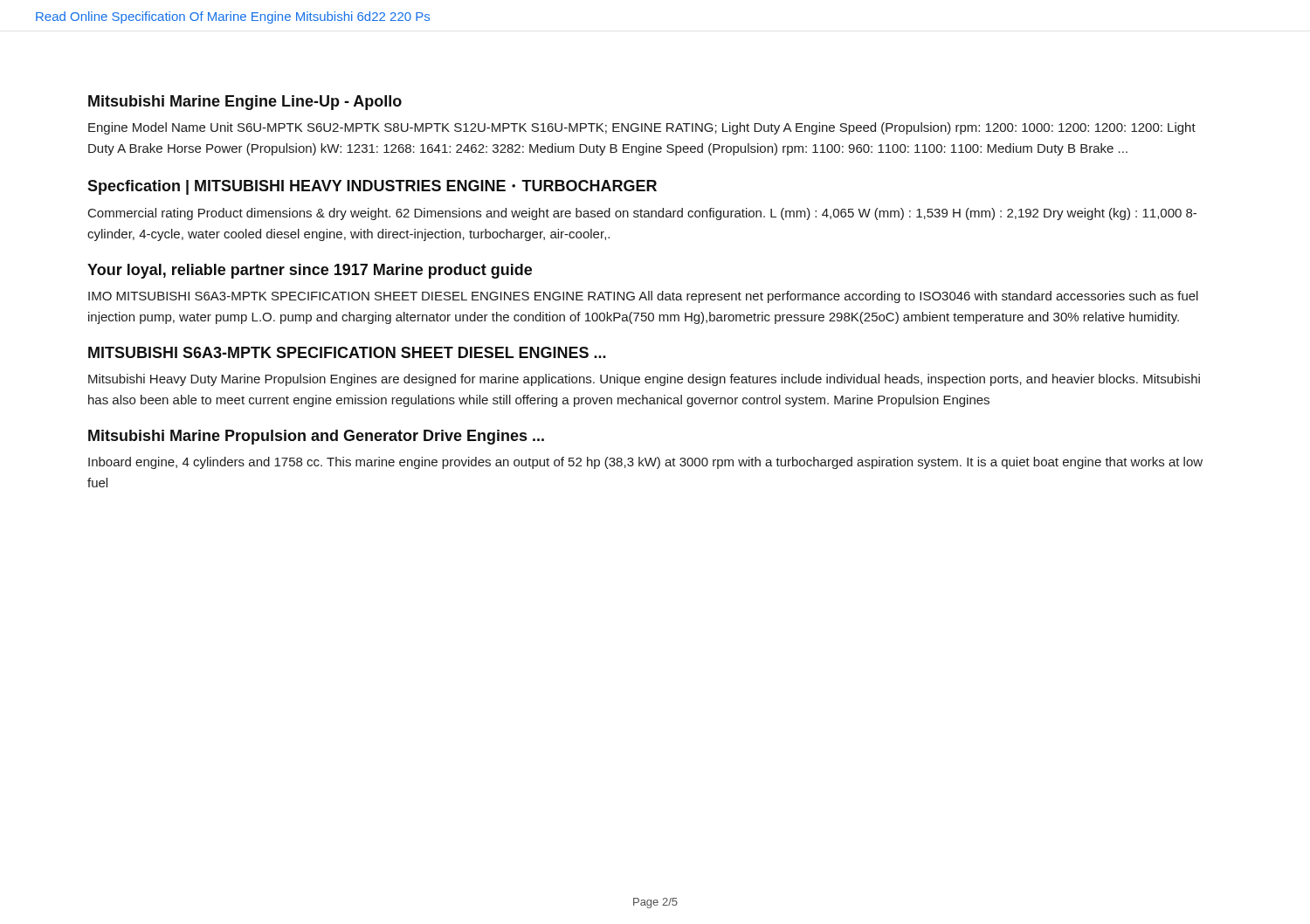Image resolution: width=1310 pixels, height=924 pixels.
Task: Locate the section header that says "Mitsubishi Marine Engine Line-Up"
Action: click(x=245, y=101)
